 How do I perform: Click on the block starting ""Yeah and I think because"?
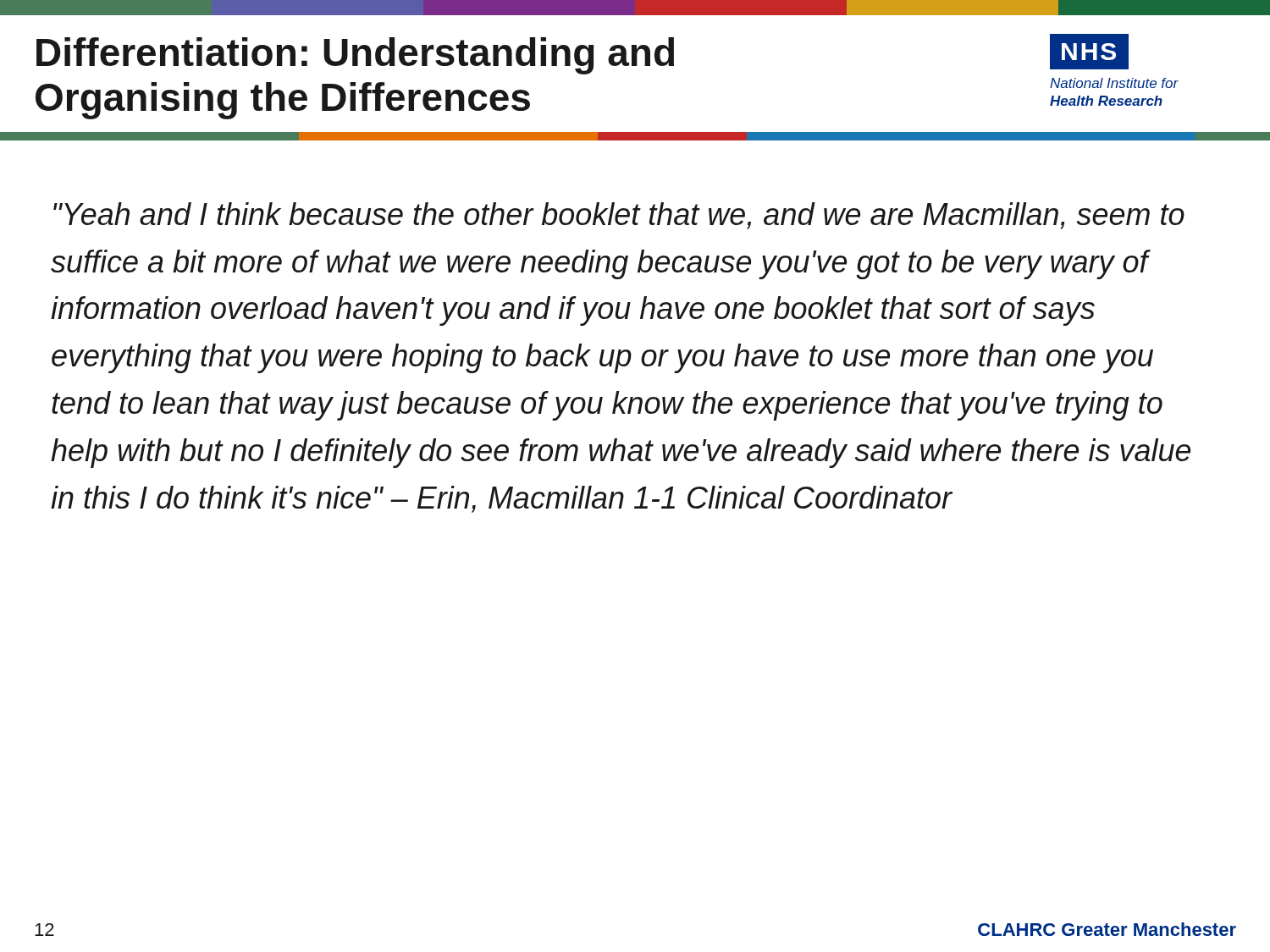(x=621, y=356)
